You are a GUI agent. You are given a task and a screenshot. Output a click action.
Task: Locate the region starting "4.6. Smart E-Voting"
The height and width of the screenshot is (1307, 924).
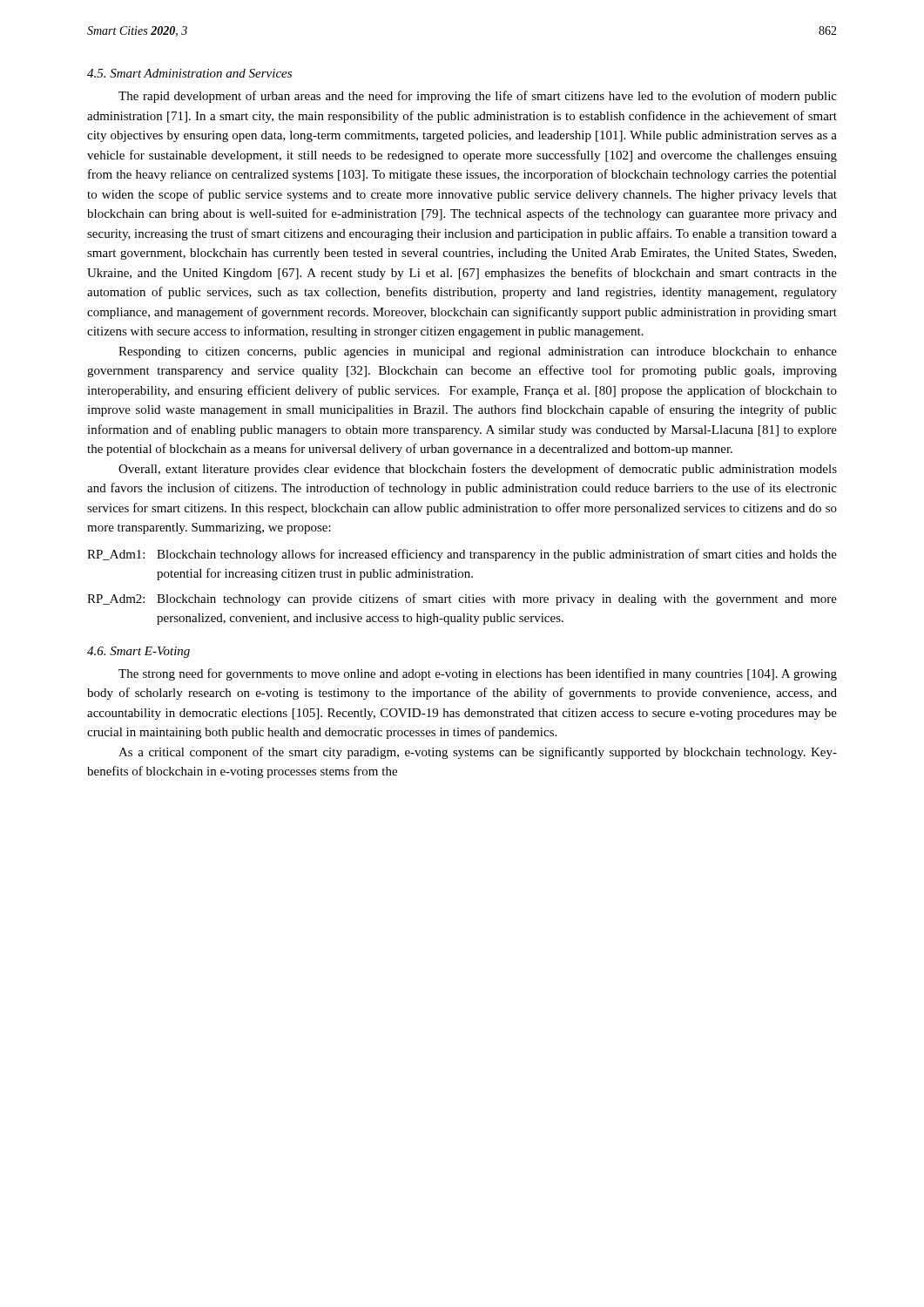[139, 650]
